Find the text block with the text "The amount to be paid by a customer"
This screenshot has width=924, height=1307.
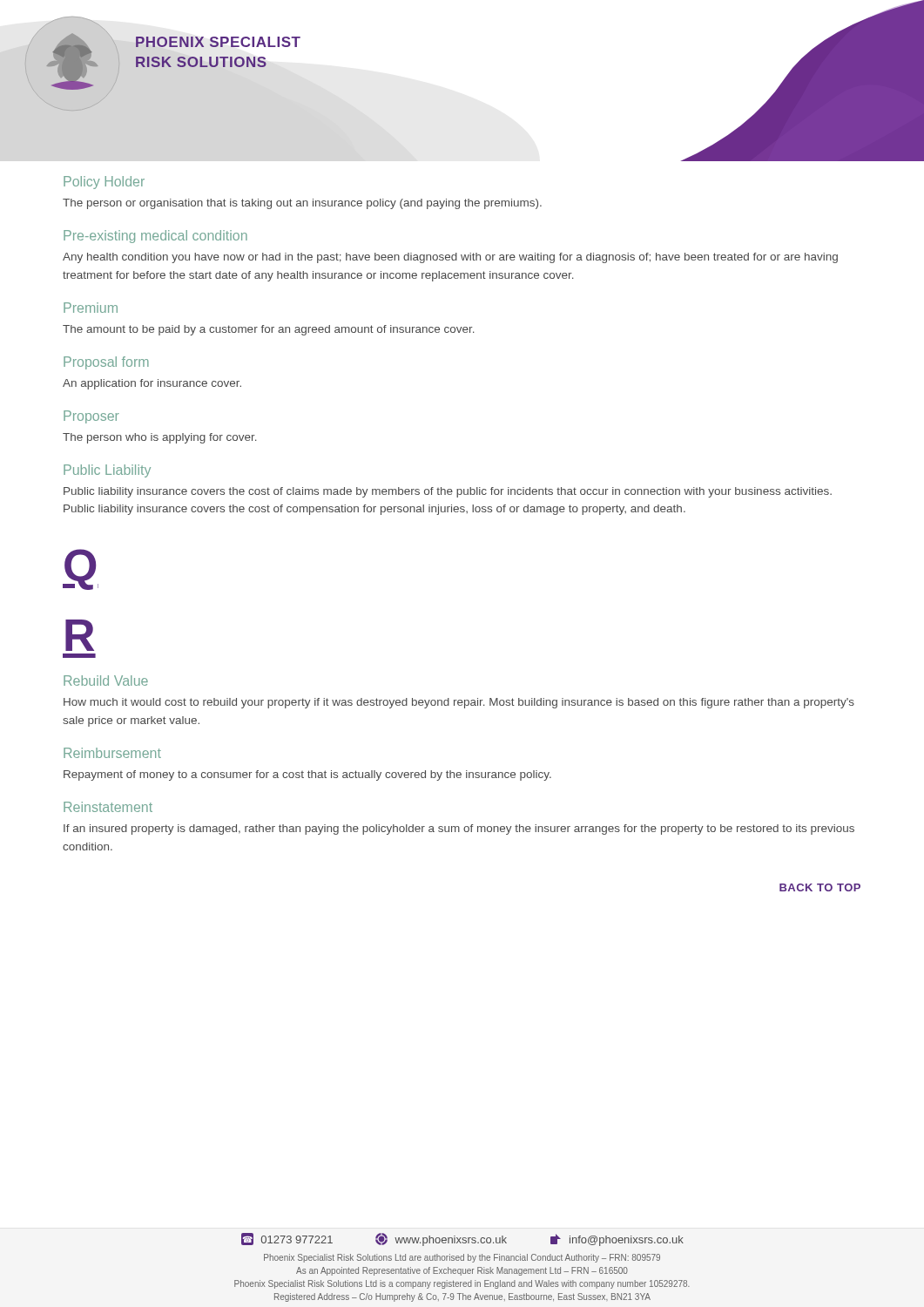462,330
